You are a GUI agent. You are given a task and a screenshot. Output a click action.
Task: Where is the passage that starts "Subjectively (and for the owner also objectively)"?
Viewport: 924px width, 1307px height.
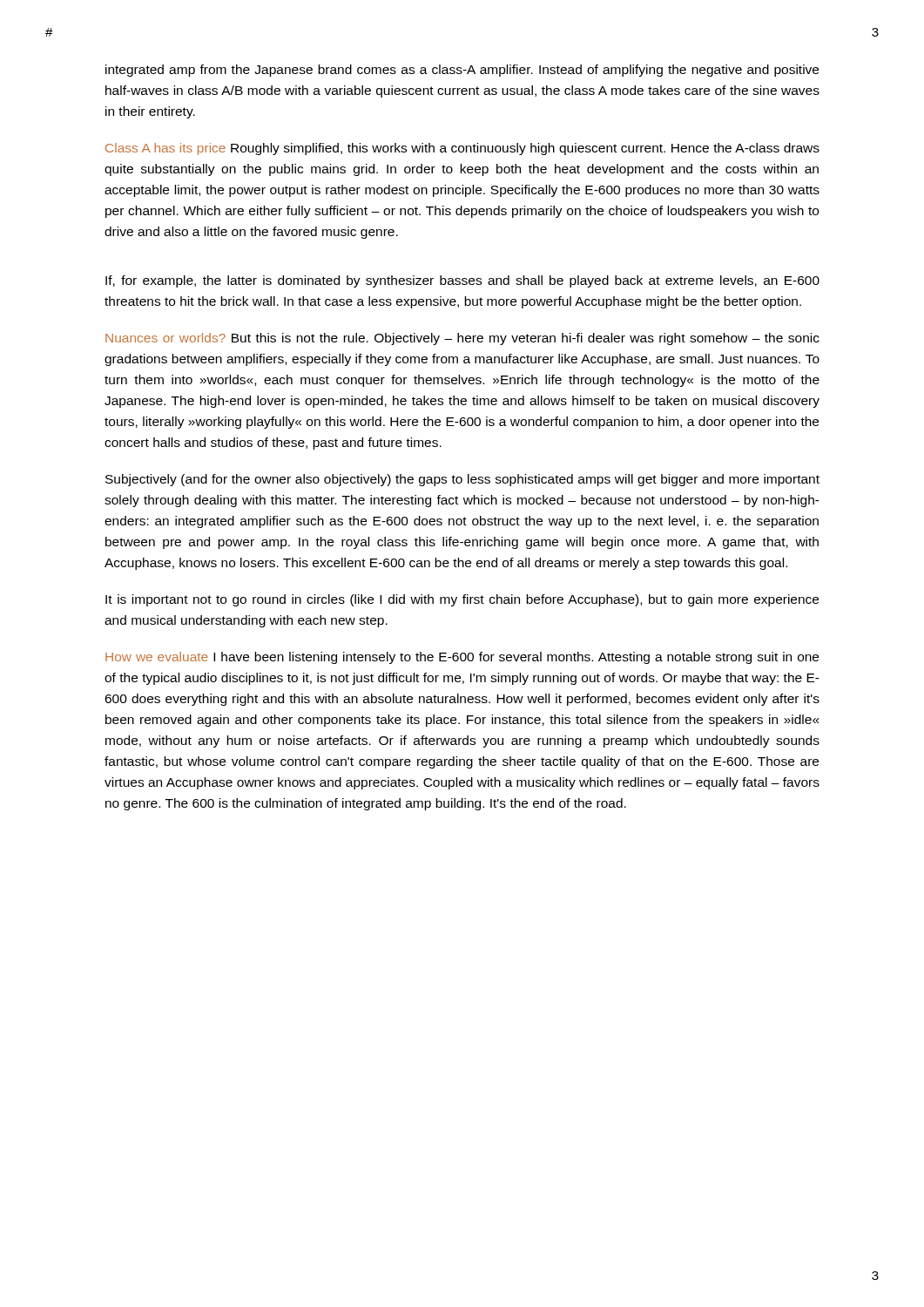462,521
